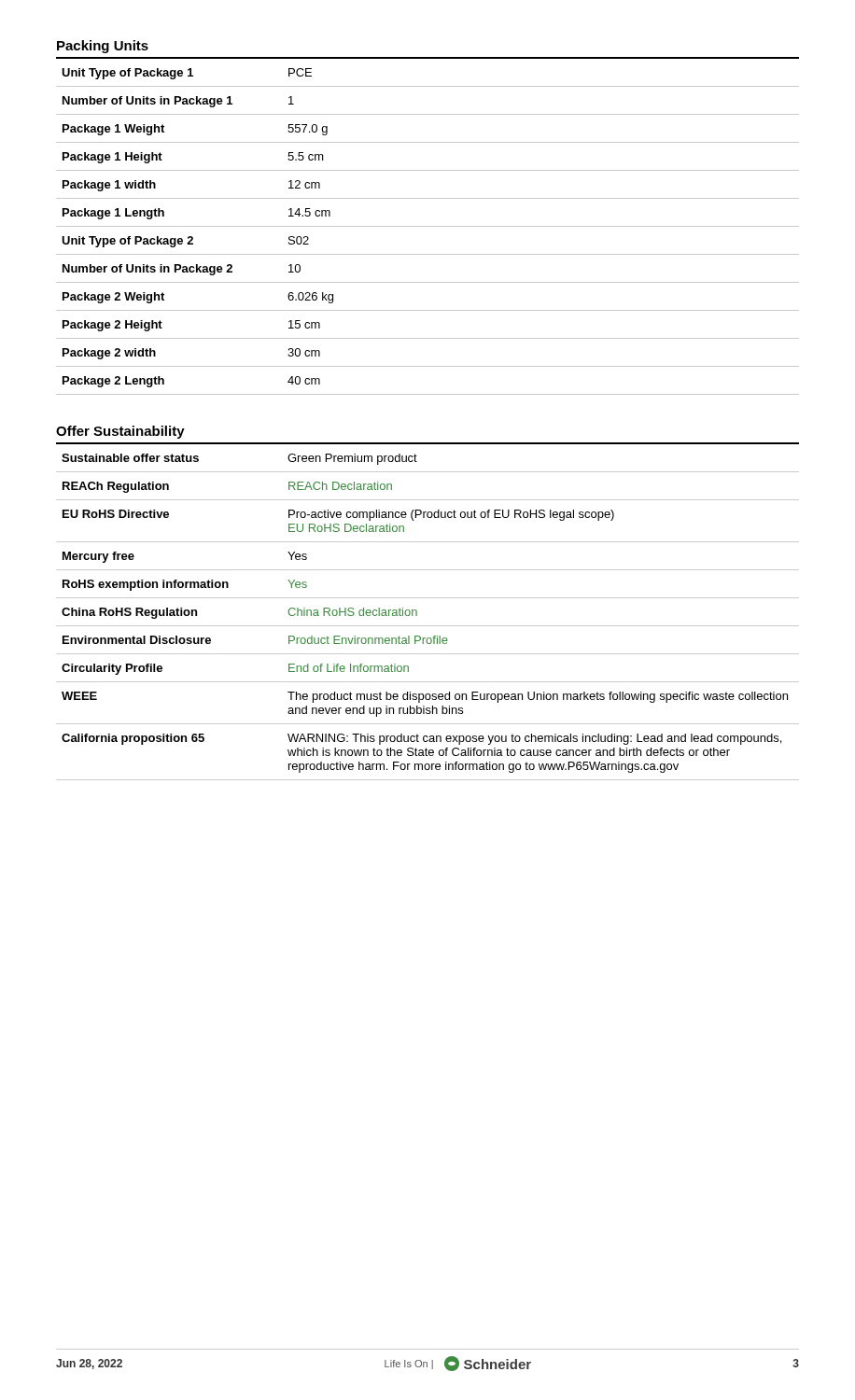Viewport: 855px width, 1400px height.
Task: Select the table that reads "WARNING: This product"
Action: point(428,612)
